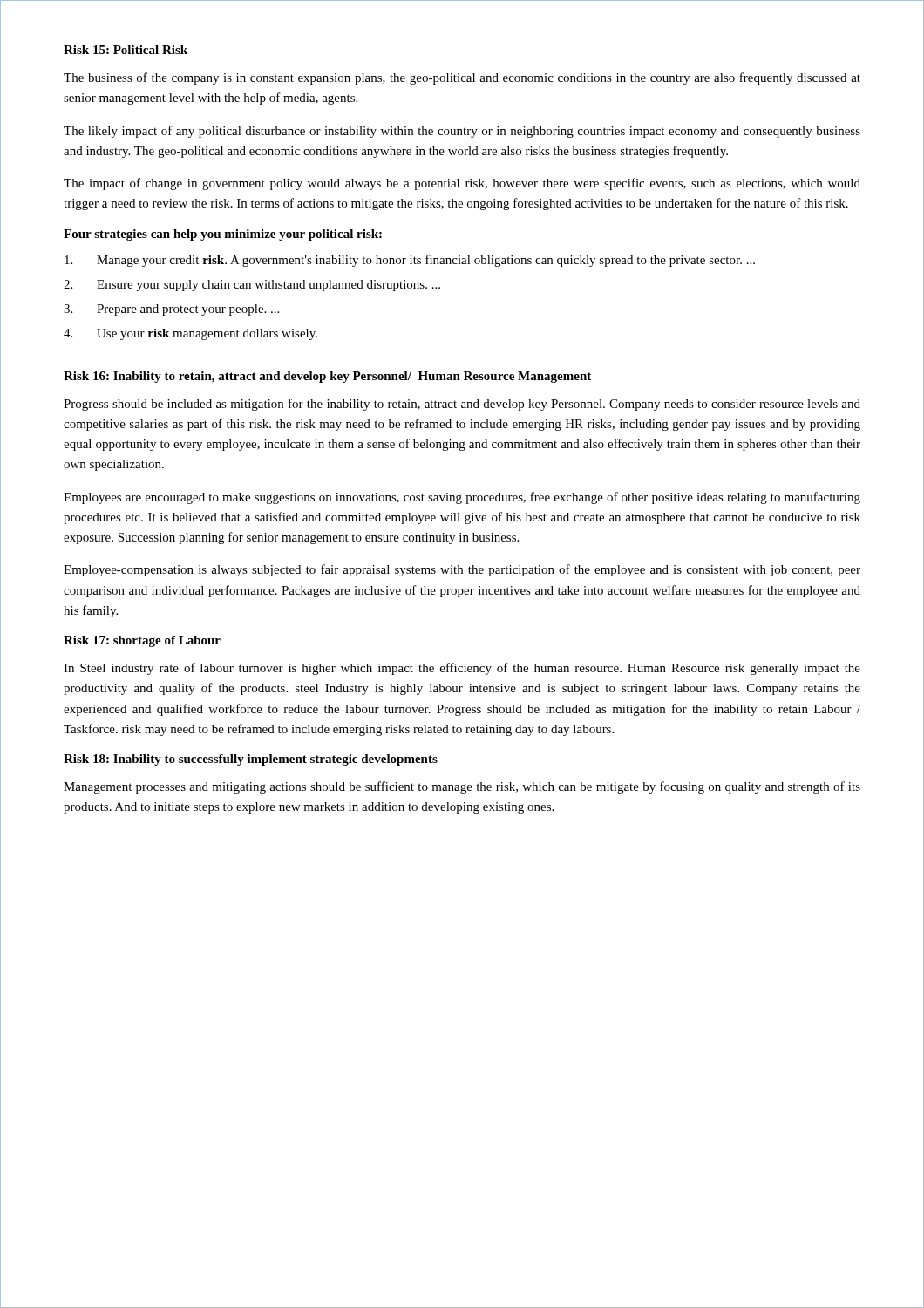This screenshot has width=924, height=1308.
Task: Point to the block beginning "Employee-compensation is always"
Action: click(x=462, y=590)
